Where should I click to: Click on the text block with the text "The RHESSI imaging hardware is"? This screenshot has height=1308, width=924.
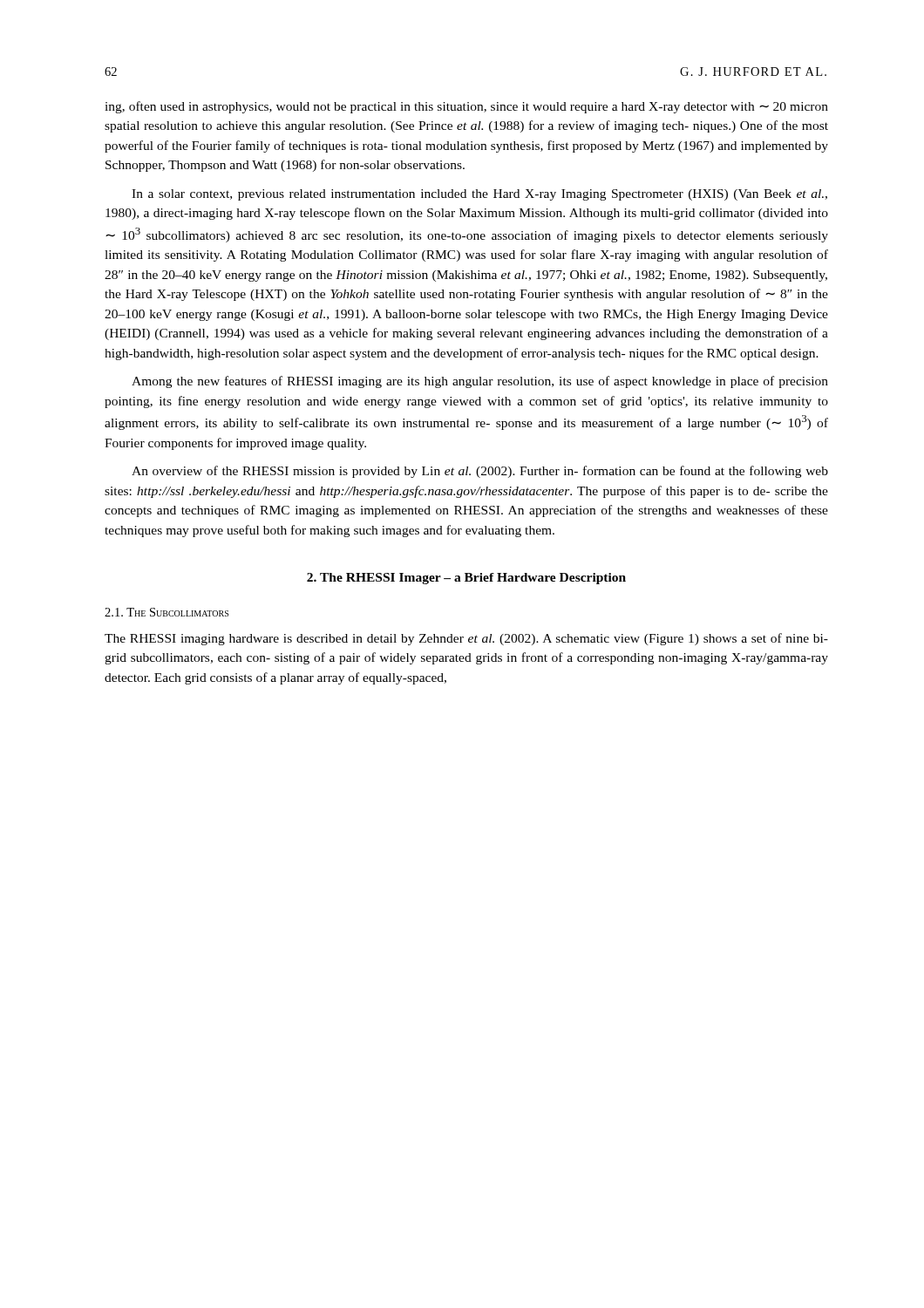(466, 658)
